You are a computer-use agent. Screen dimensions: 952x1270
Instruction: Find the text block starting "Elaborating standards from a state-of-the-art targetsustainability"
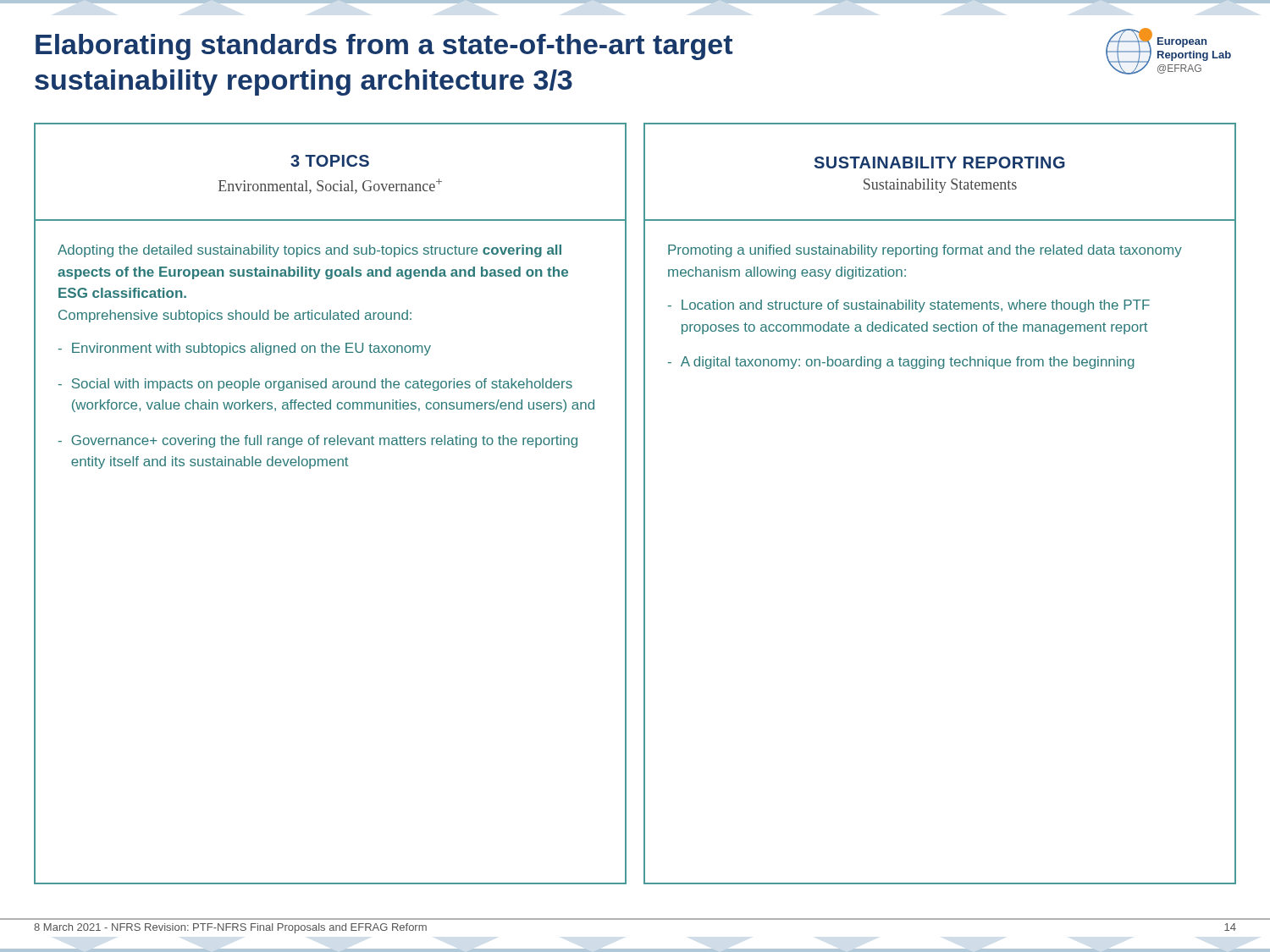coord(559,62)
